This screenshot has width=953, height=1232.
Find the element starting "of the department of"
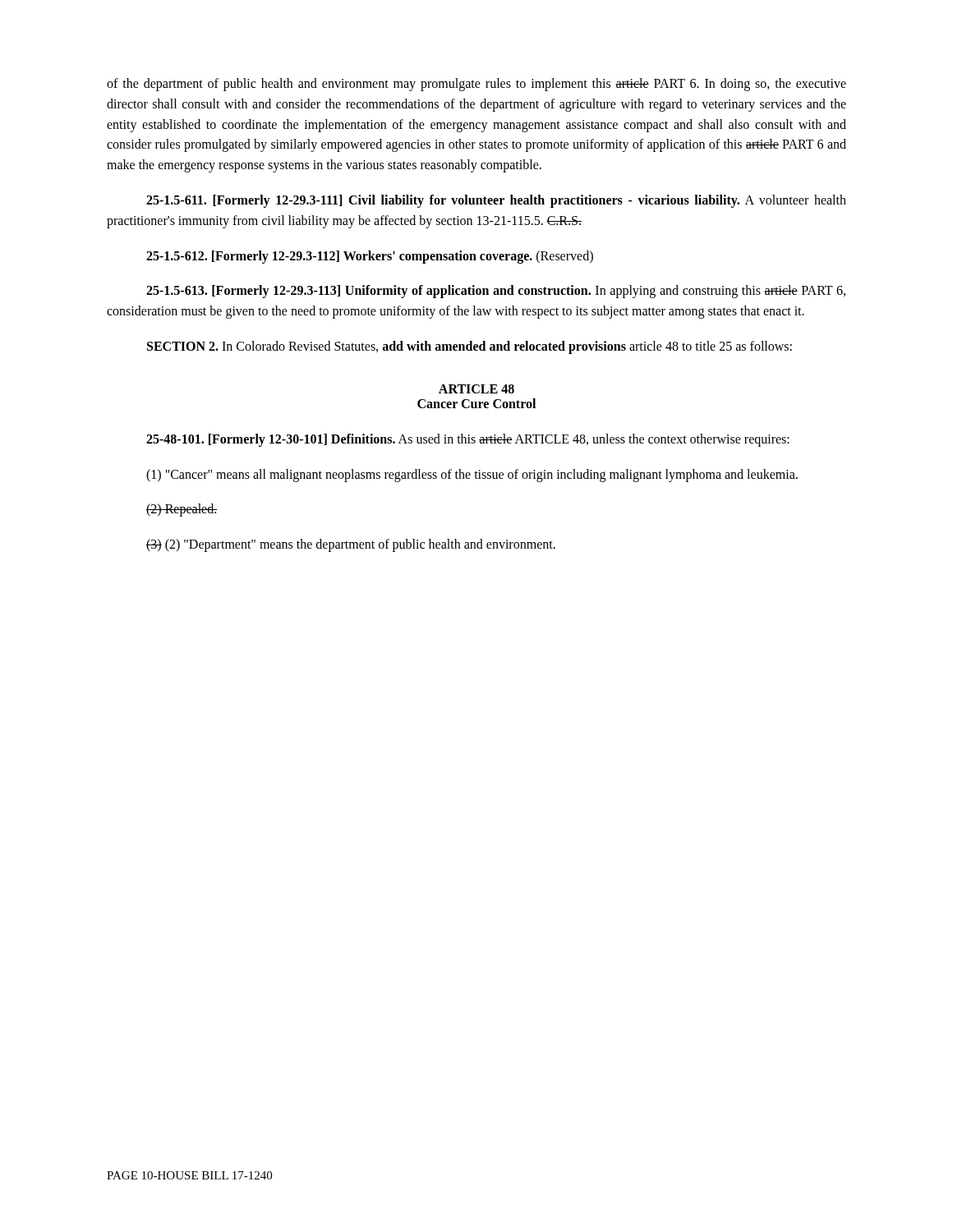476,124
